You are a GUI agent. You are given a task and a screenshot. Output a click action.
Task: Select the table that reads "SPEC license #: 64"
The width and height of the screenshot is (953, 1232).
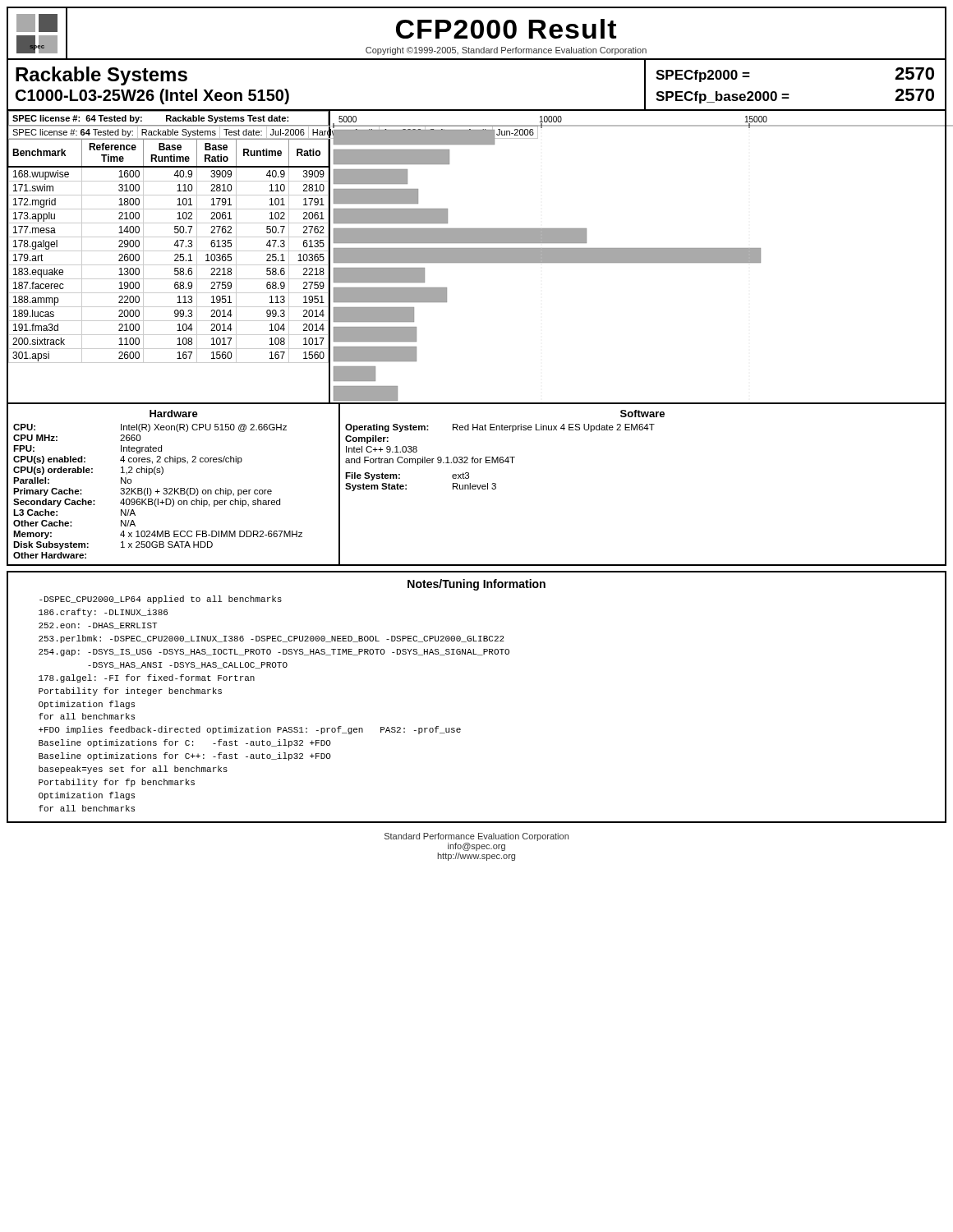pyautogui.click(x=169, y=257)
